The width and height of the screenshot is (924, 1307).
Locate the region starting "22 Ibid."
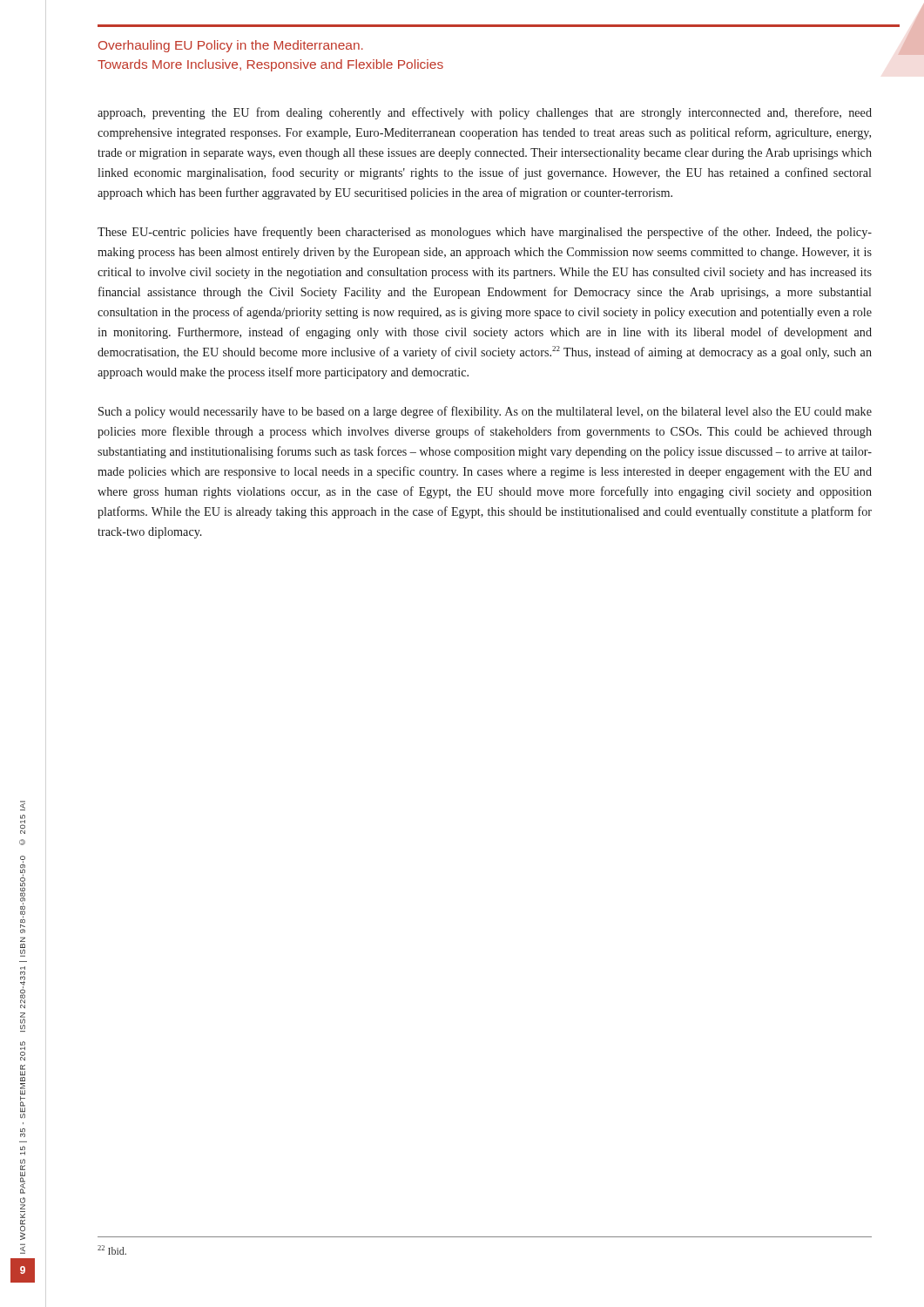tap(112, 1250)
